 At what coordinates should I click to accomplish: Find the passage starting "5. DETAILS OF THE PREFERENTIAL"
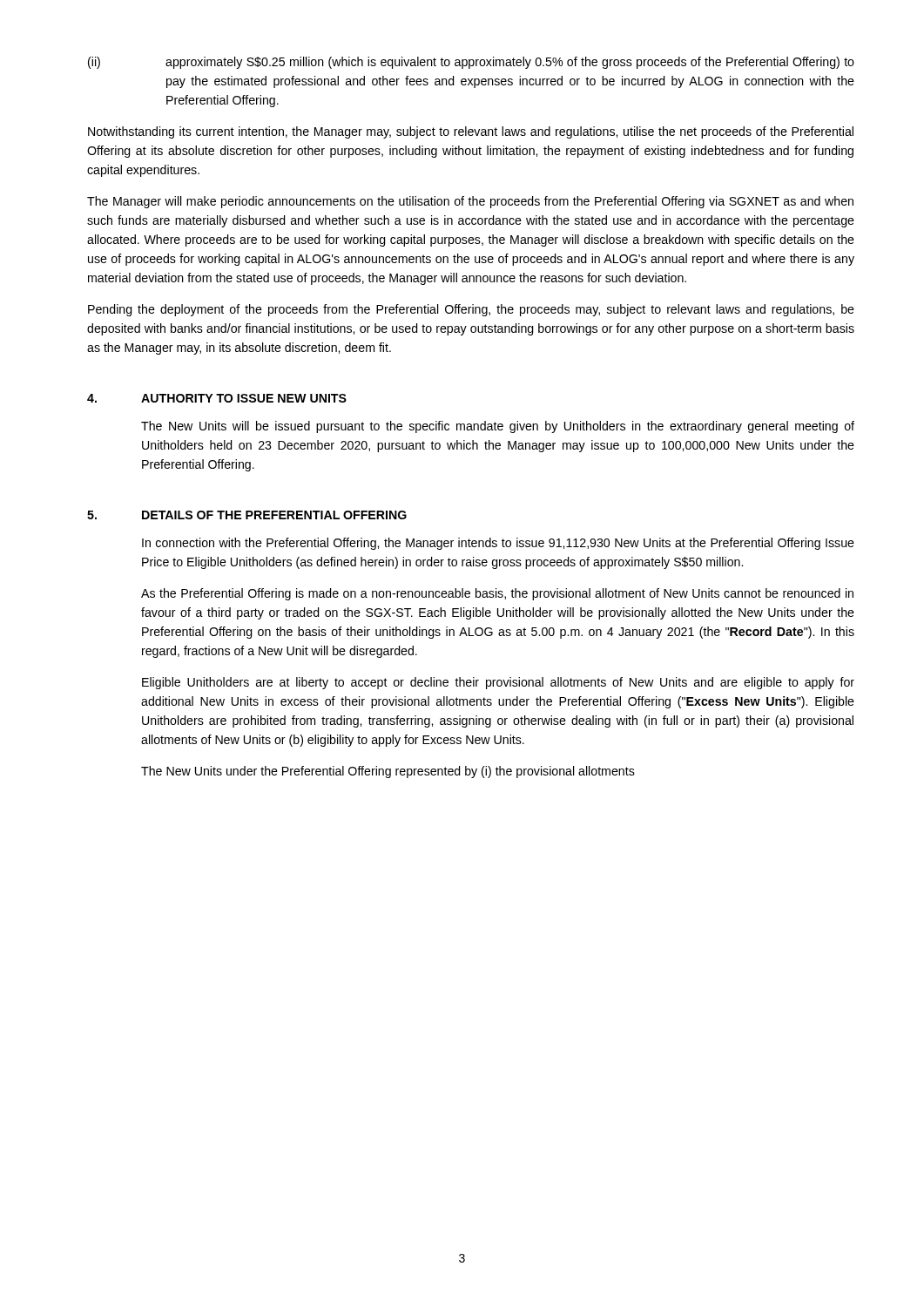tap(247, 515)
